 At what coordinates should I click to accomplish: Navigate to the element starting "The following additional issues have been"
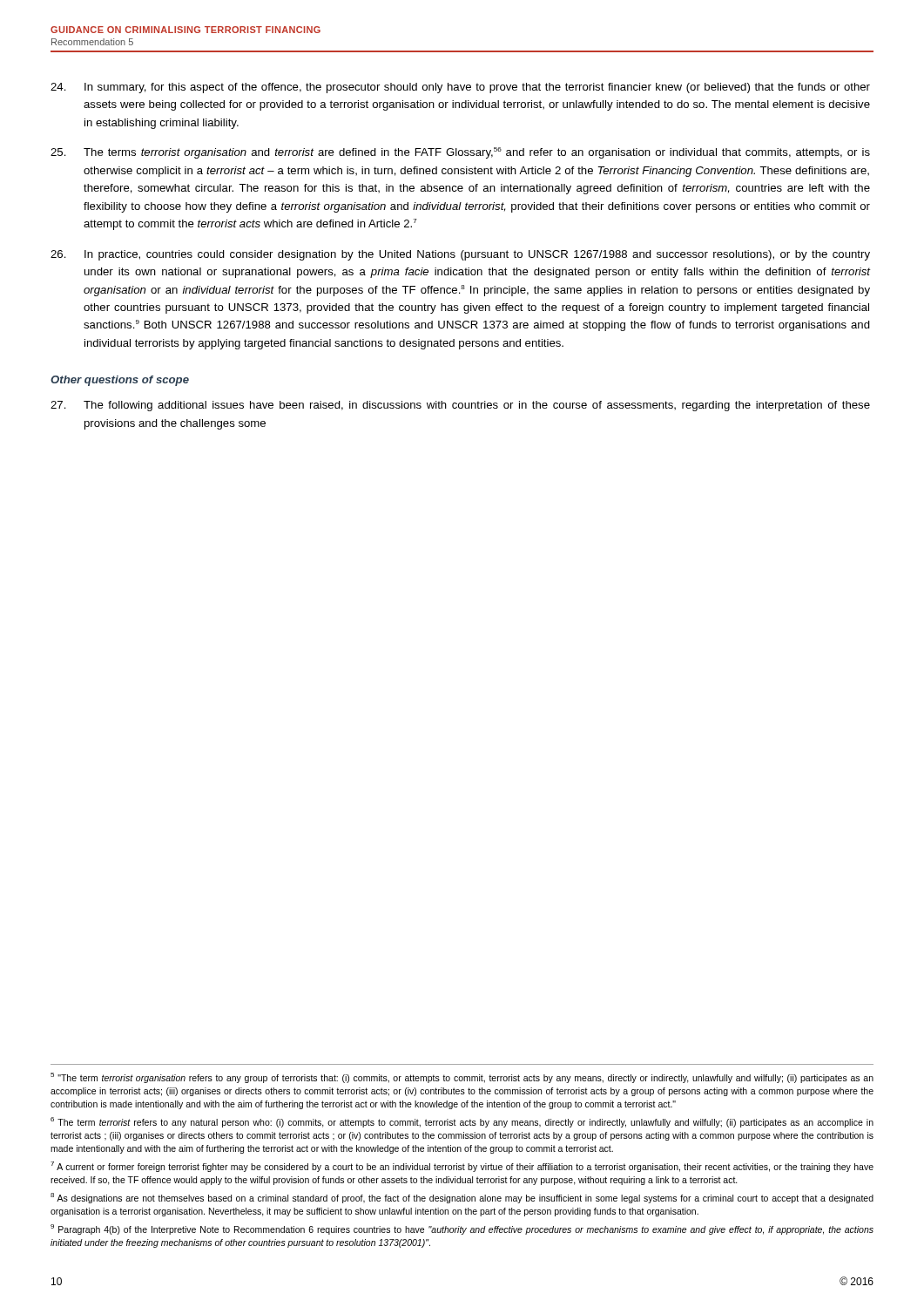point(460,415)
